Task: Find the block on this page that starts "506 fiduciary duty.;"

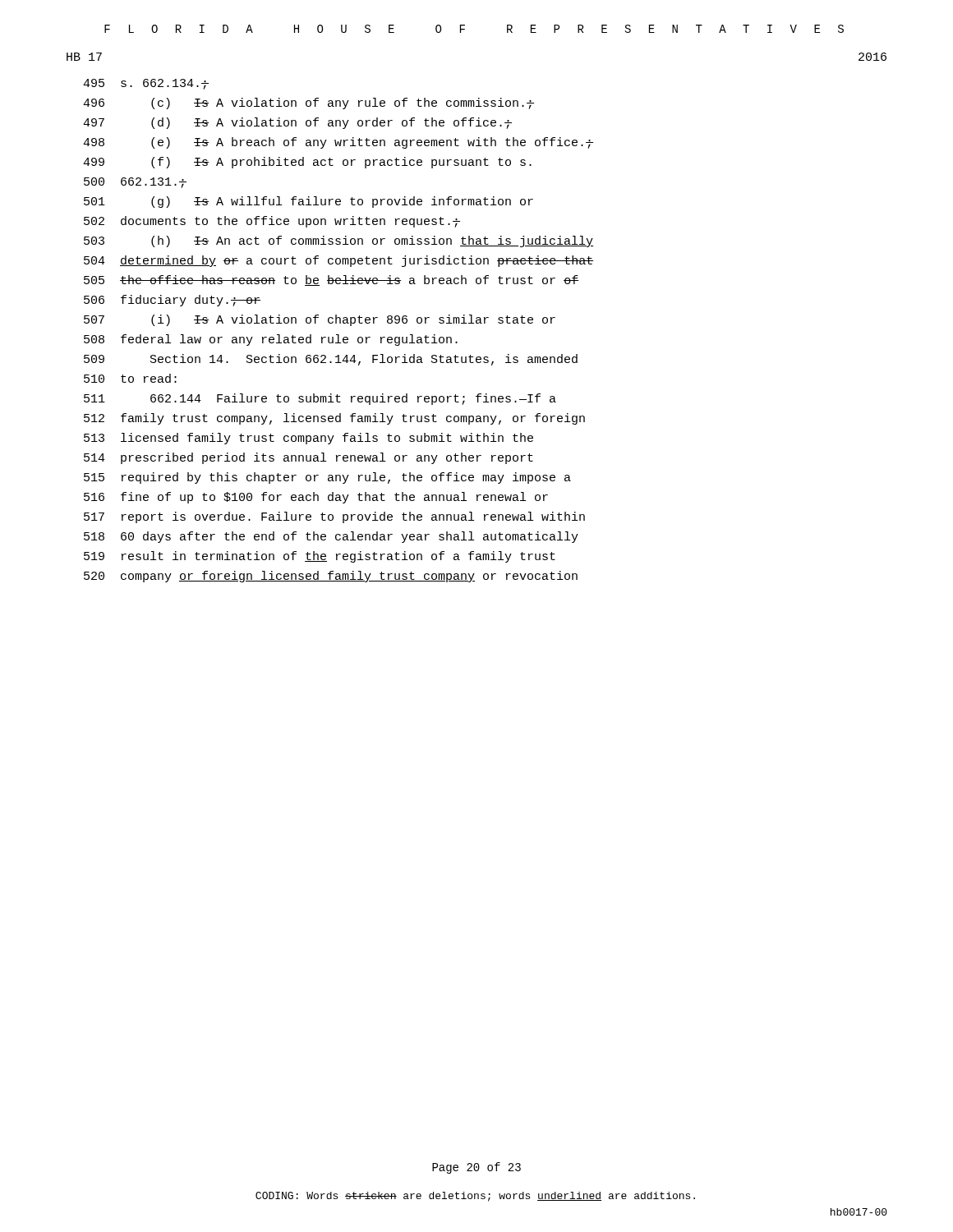Action: 172,301
